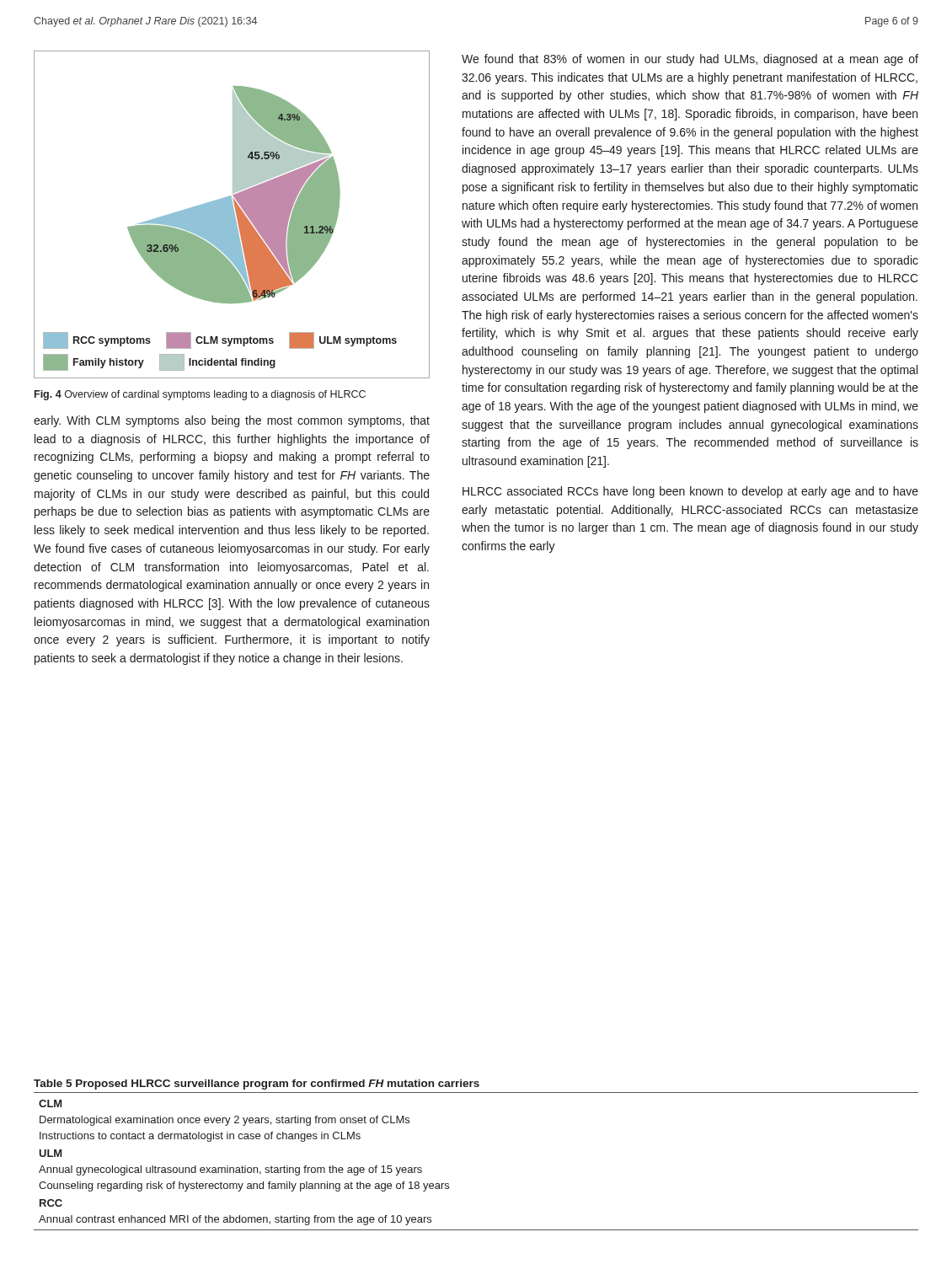Viewport: 952px width, 1264px height.
Task: Click the caption that begins "Fig. 4 Overview of"
Action: (200, 394)
